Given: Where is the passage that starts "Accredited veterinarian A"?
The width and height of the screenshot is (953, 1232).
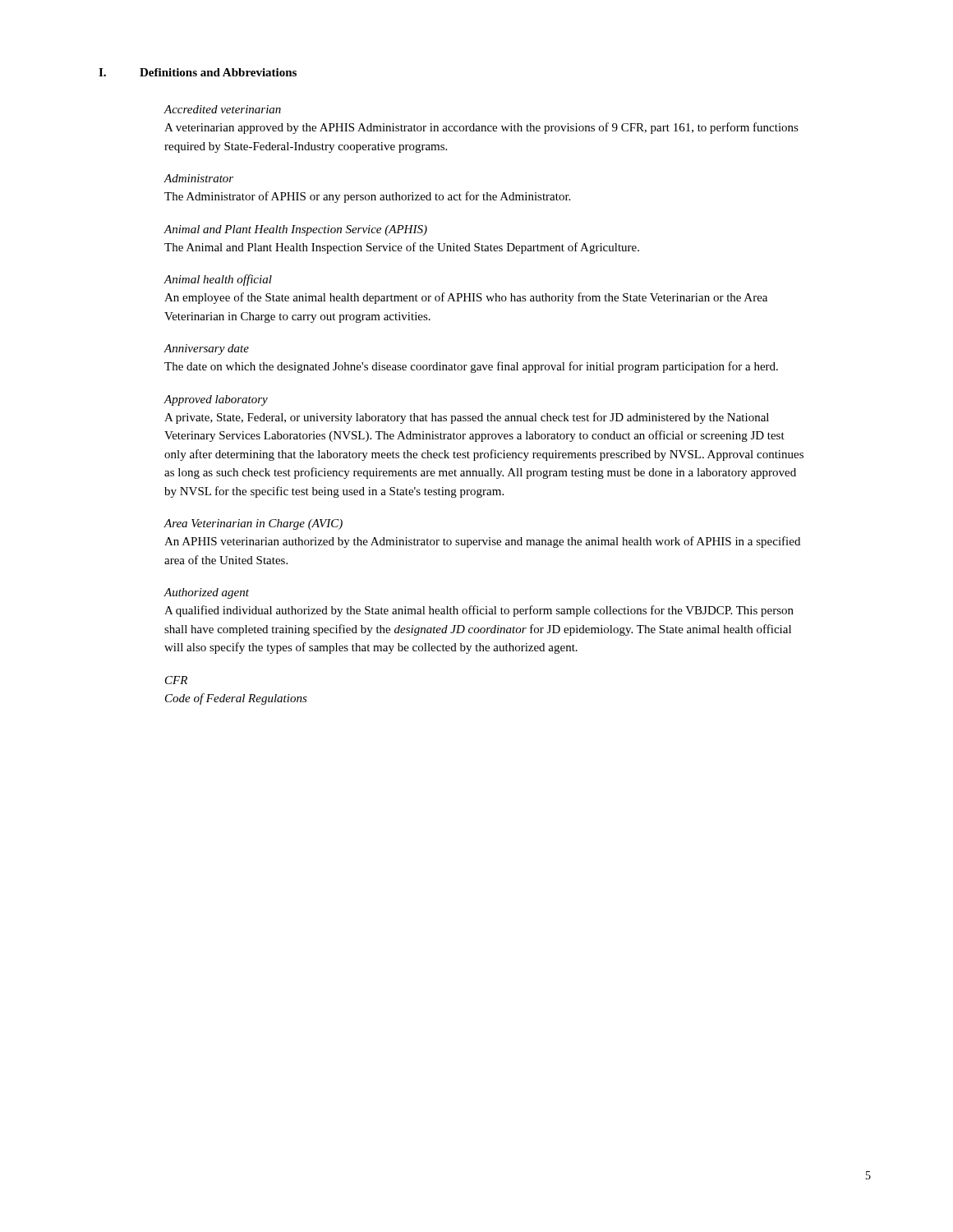Looking at the screenshot, I should (x=485, y=129).
